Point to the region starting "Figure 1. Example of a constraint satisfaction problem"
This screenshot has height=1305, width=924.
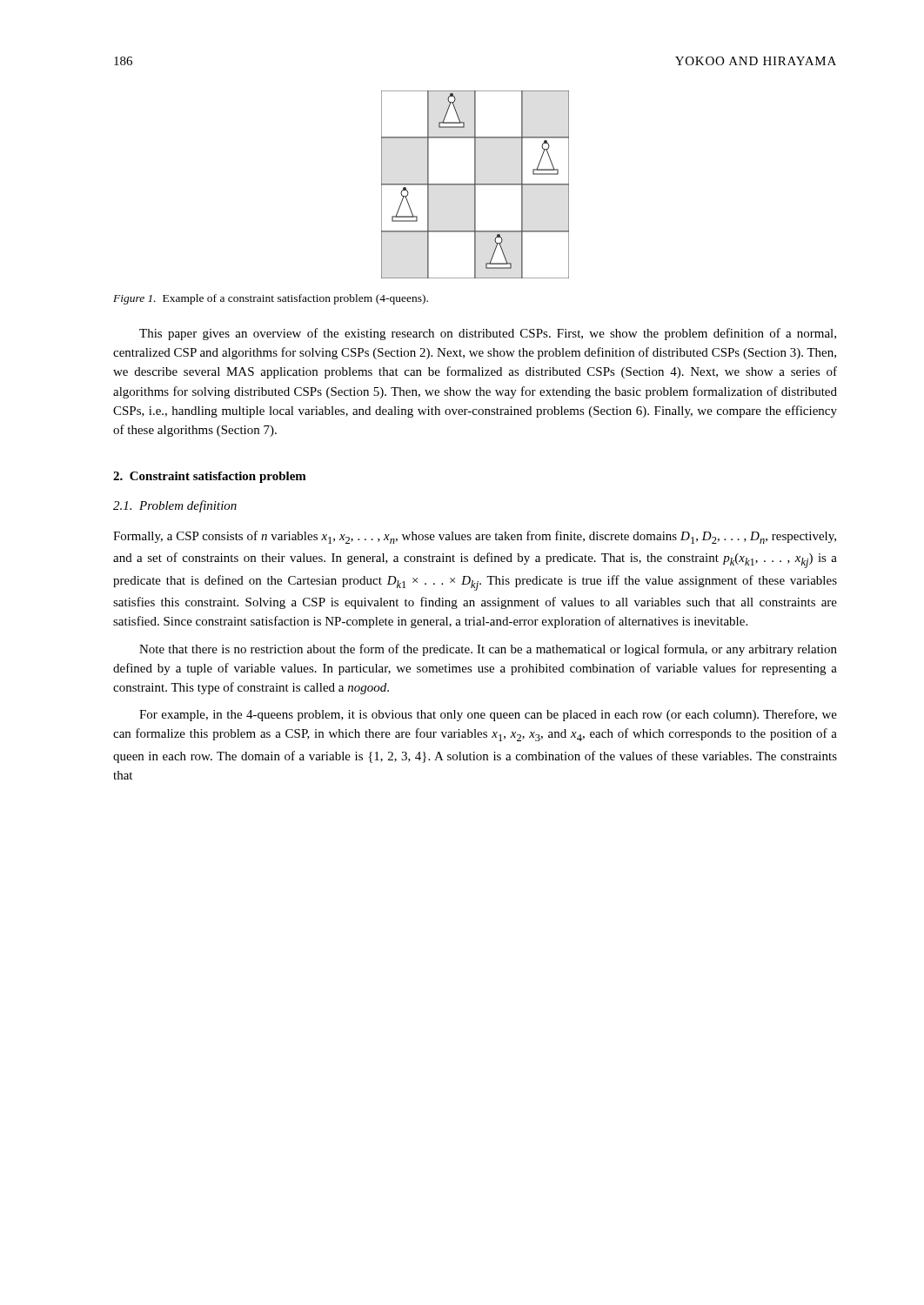coord(271,298)
